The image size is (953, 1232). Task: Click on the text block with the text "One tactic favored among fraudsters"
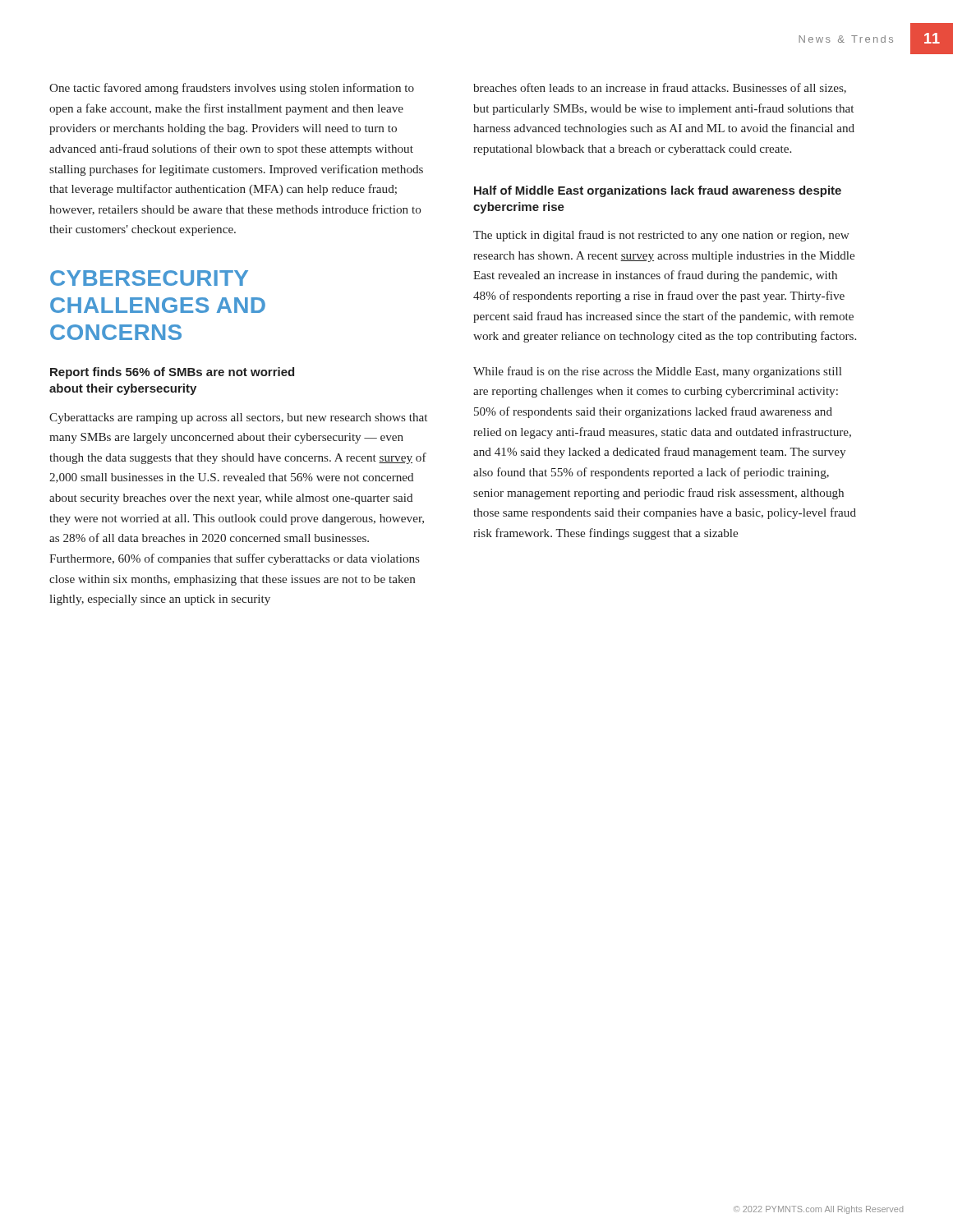click(236, 158)
